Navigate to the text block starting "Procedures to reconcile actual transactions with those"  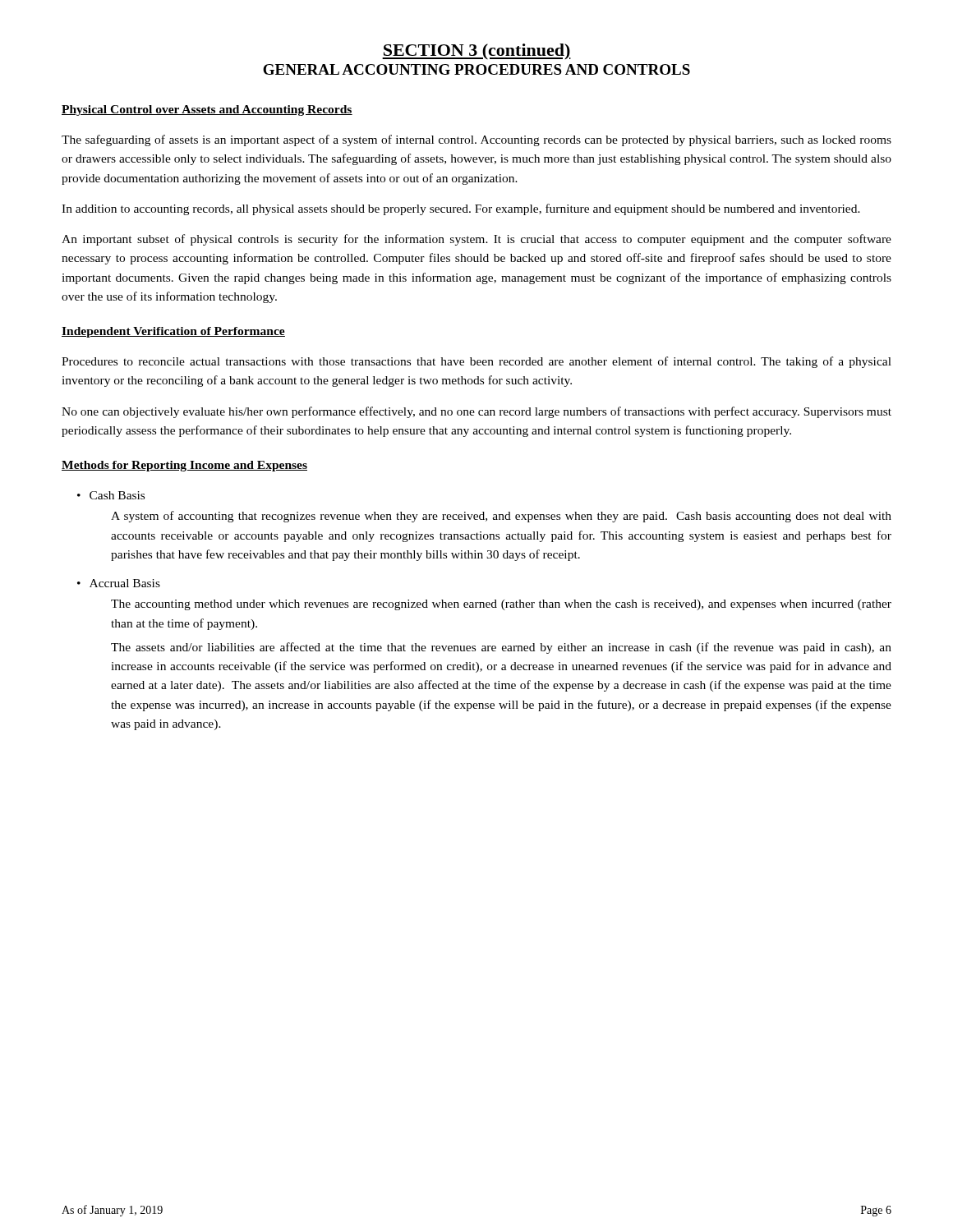pyautogui.click(x=476, y=371)
